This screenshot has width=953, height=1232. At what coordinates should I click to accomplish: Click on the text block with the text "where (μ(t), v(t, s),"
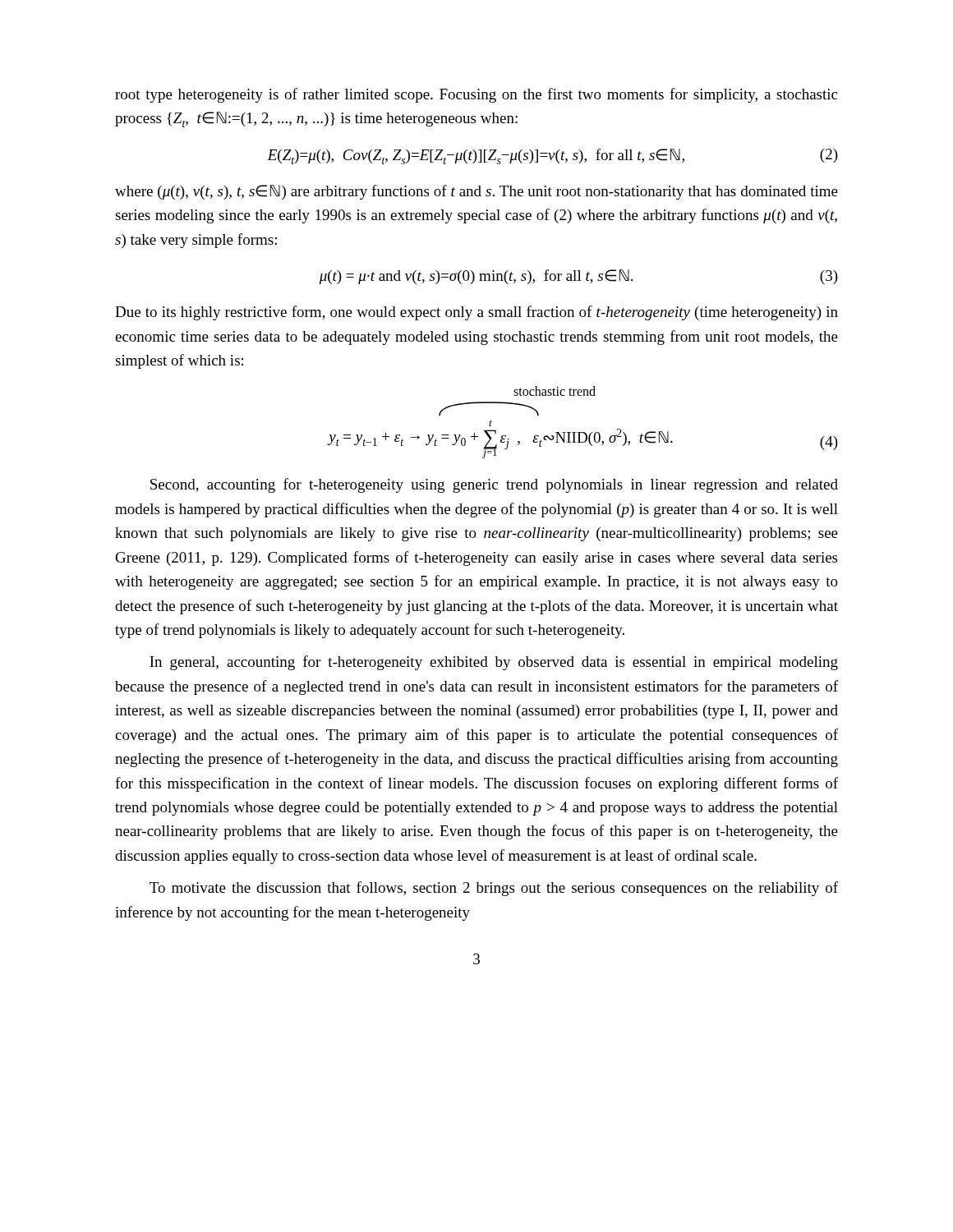point(476,215)
